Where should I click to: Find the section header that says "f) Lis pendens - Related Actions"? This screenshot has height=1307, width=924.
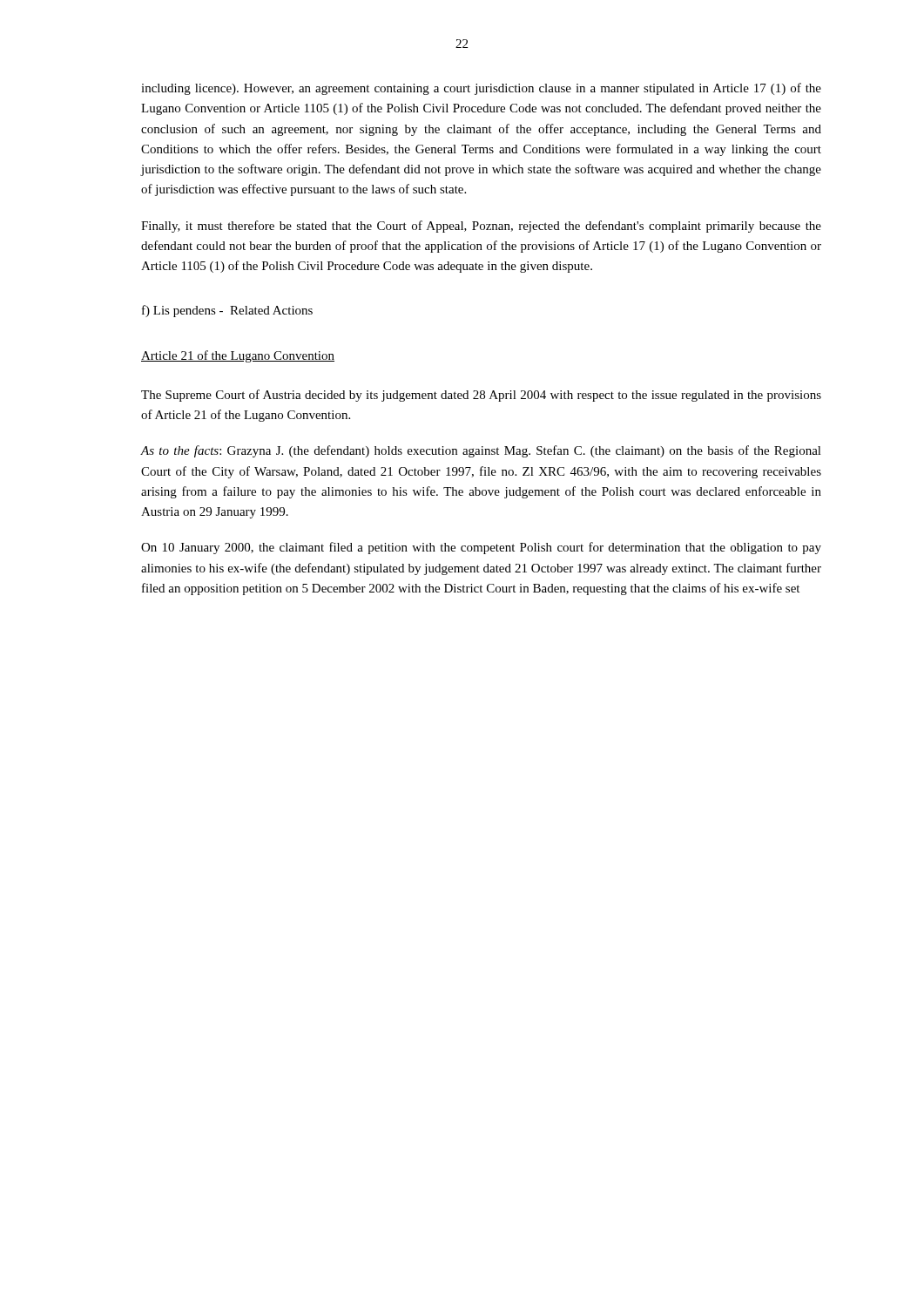227,310
